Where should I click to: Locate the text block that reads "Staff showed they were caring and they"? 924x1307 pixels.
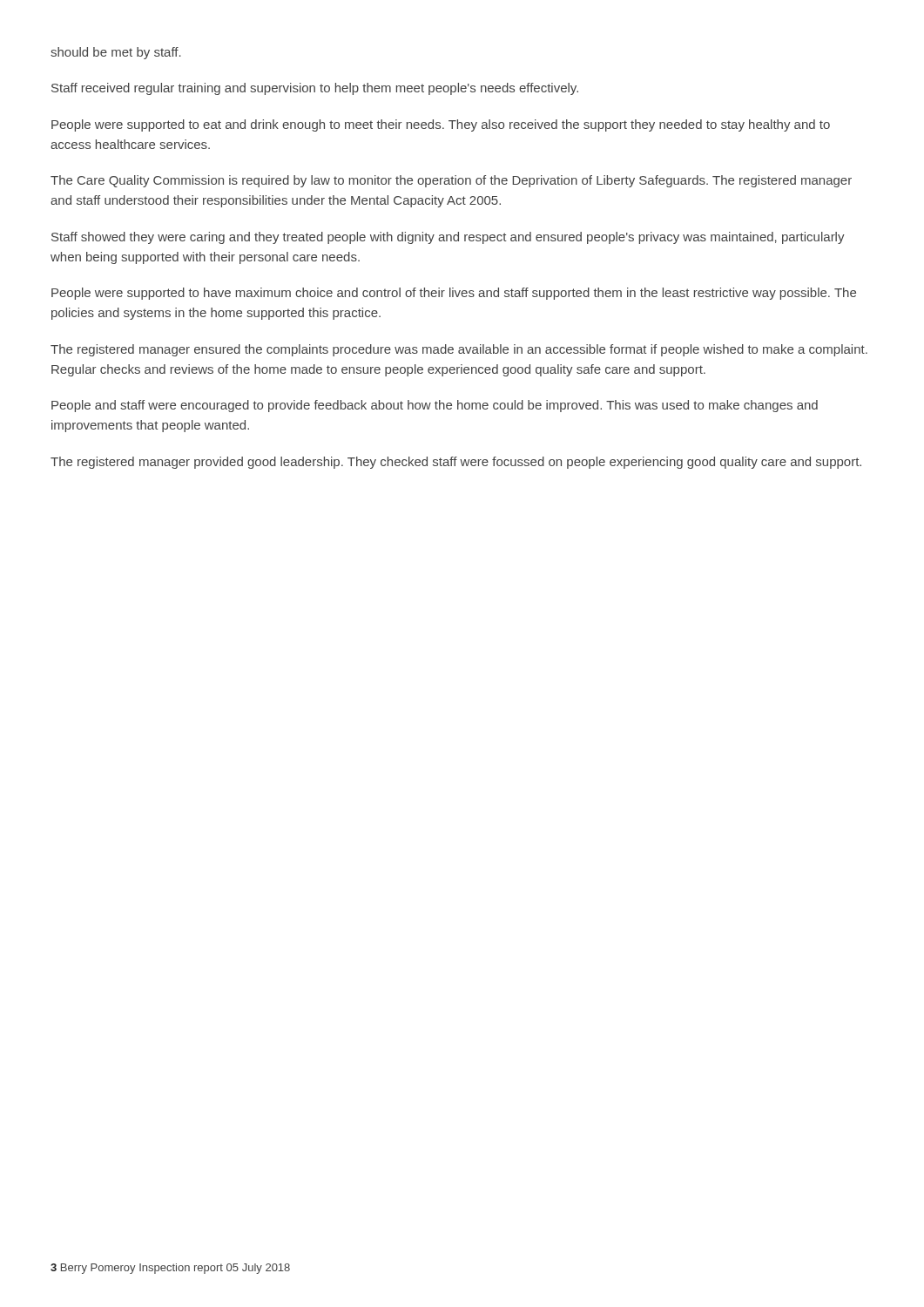(447, 246)
